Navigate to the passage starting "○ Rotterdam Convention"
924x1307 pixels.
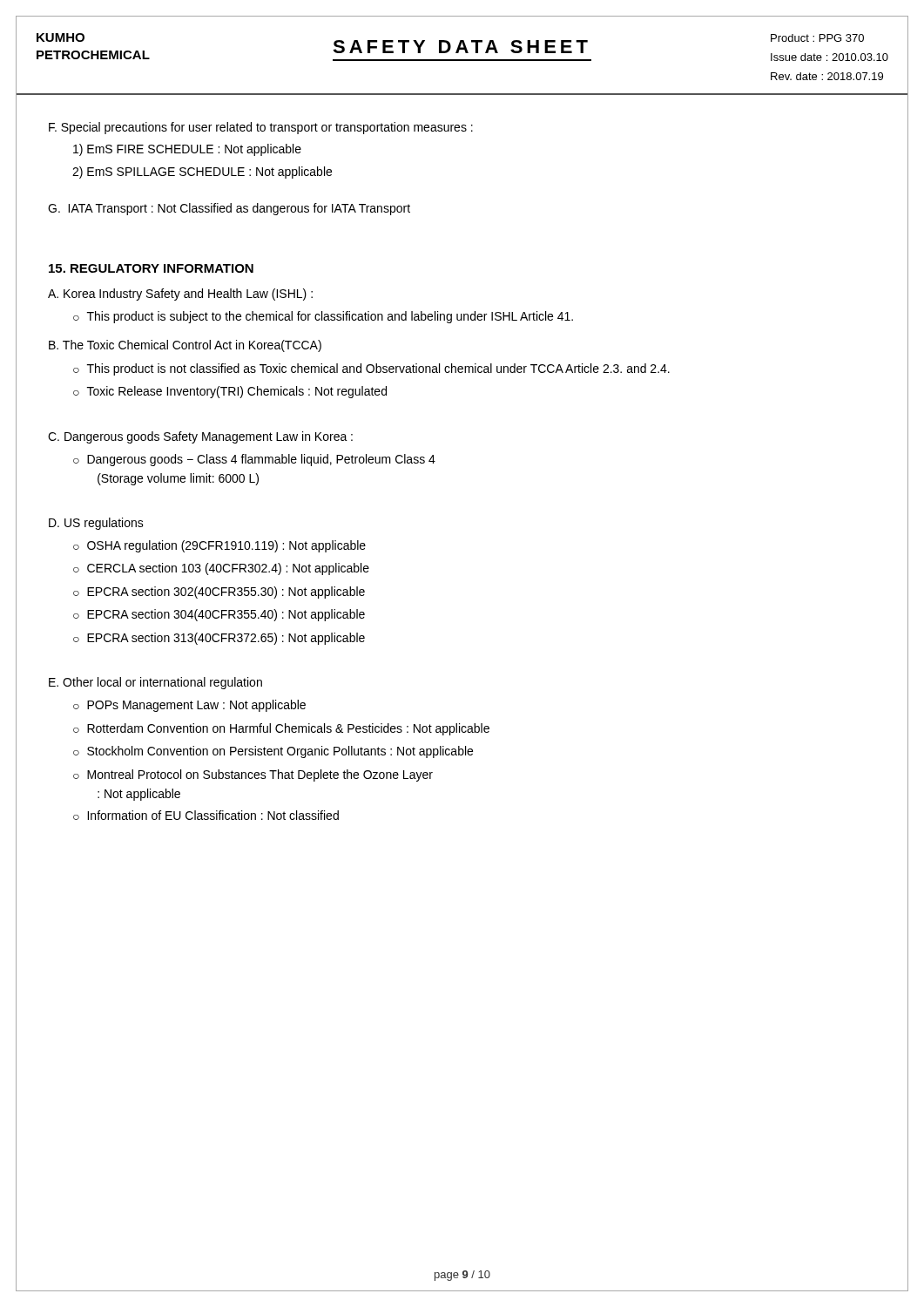pos(281,729)
